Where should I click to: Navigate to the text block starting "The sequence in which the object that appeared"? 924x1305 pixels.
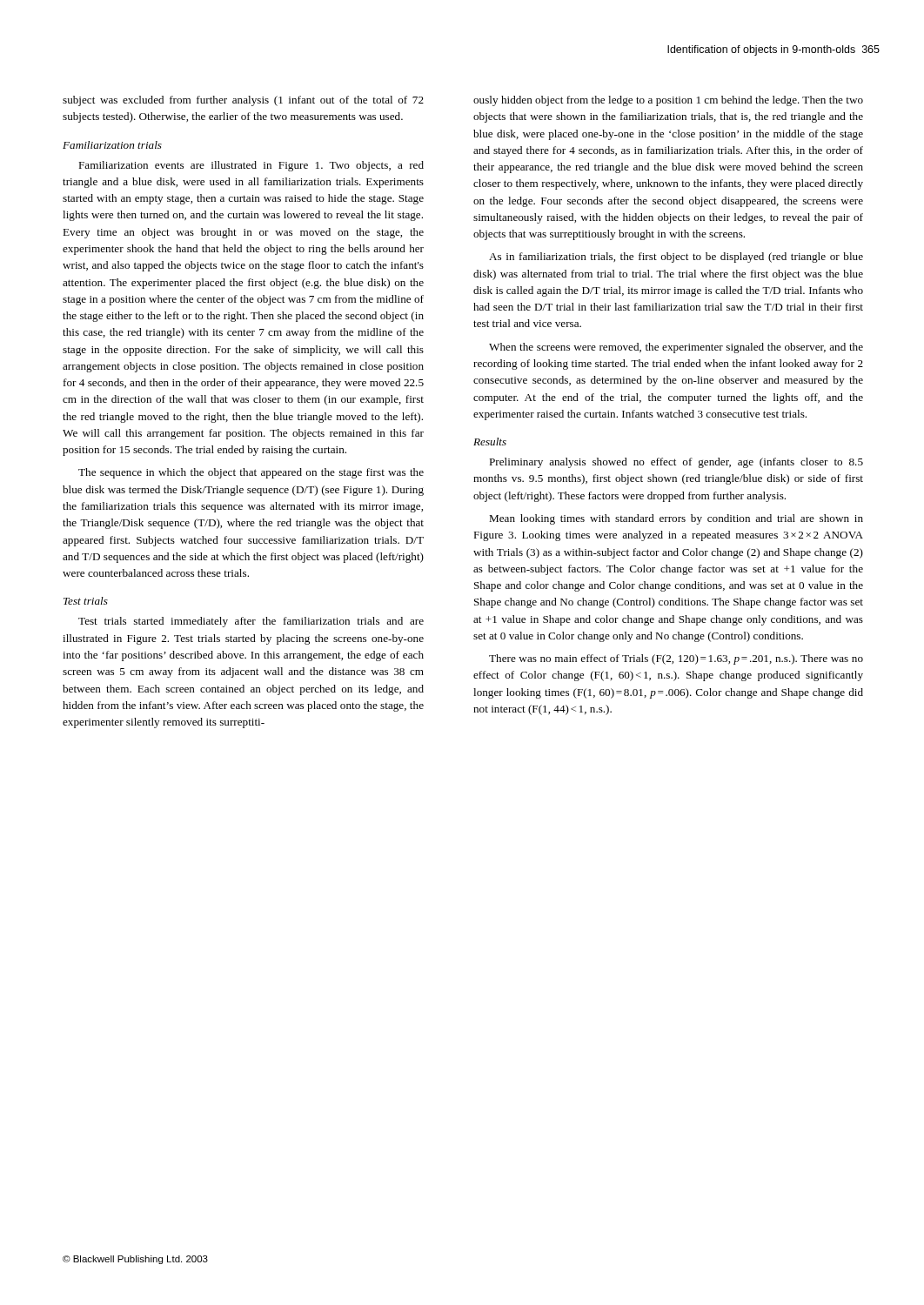(x=243, y=523)
